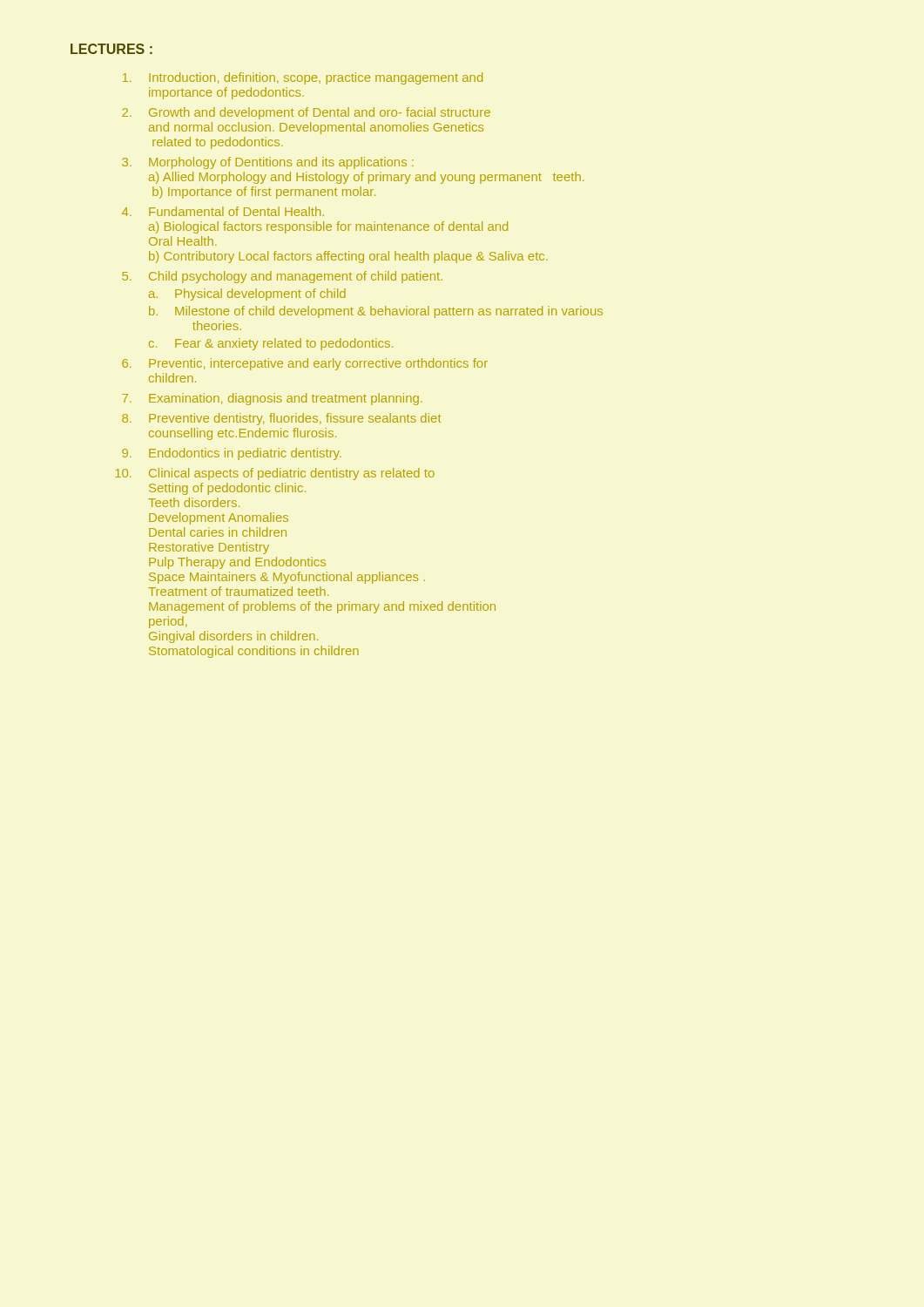Select the list item that says "5. Child psychology and management of child patient."
Viewport: 924px width, 1307px height.
point(471,309)
